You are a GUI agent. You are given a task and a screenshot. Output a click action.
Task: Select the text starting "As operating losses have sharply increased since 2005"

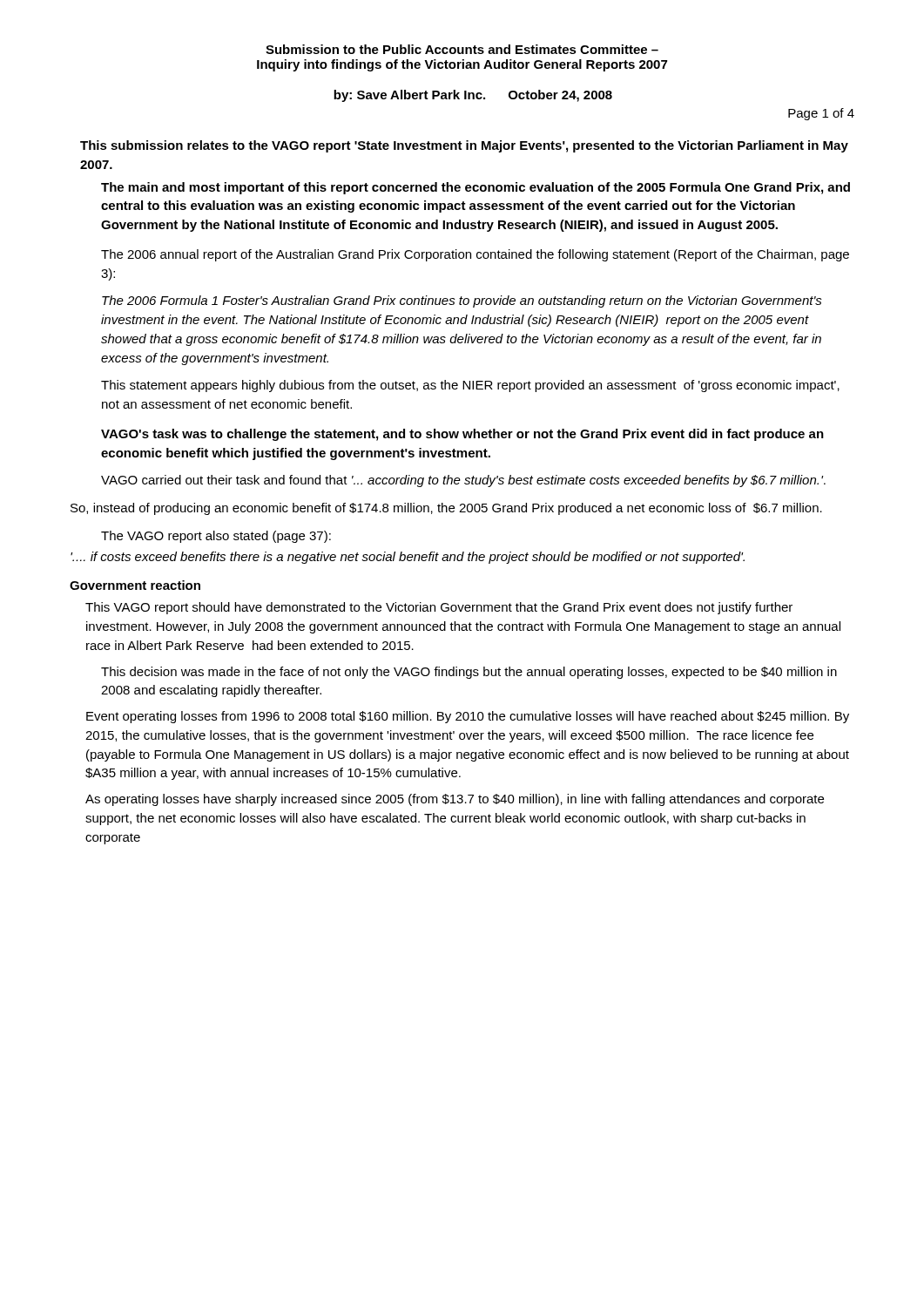pyautogui.click(x=455, y=818)
